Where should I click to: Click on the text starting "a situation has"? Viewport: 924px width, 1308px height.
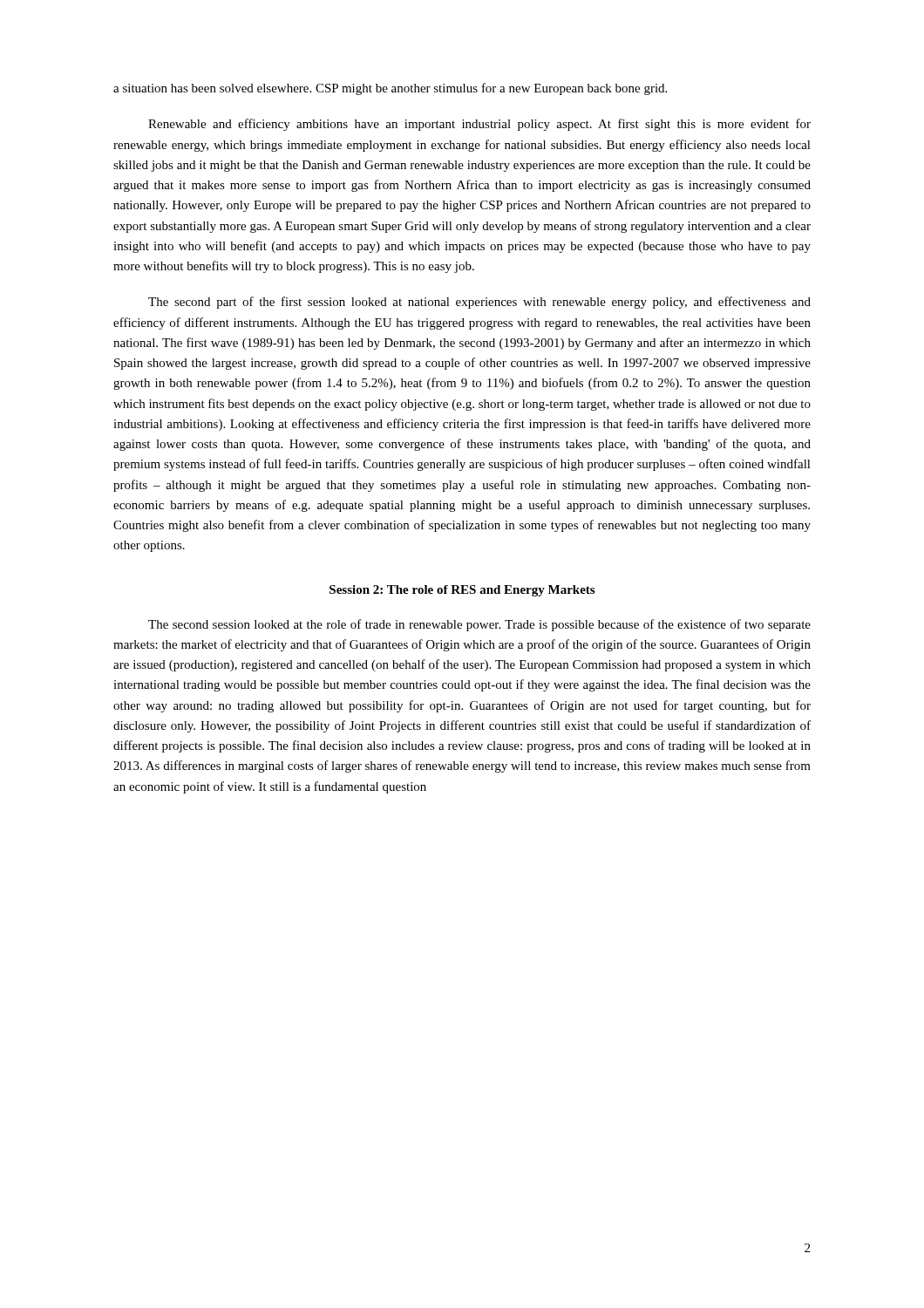point(462,89)
